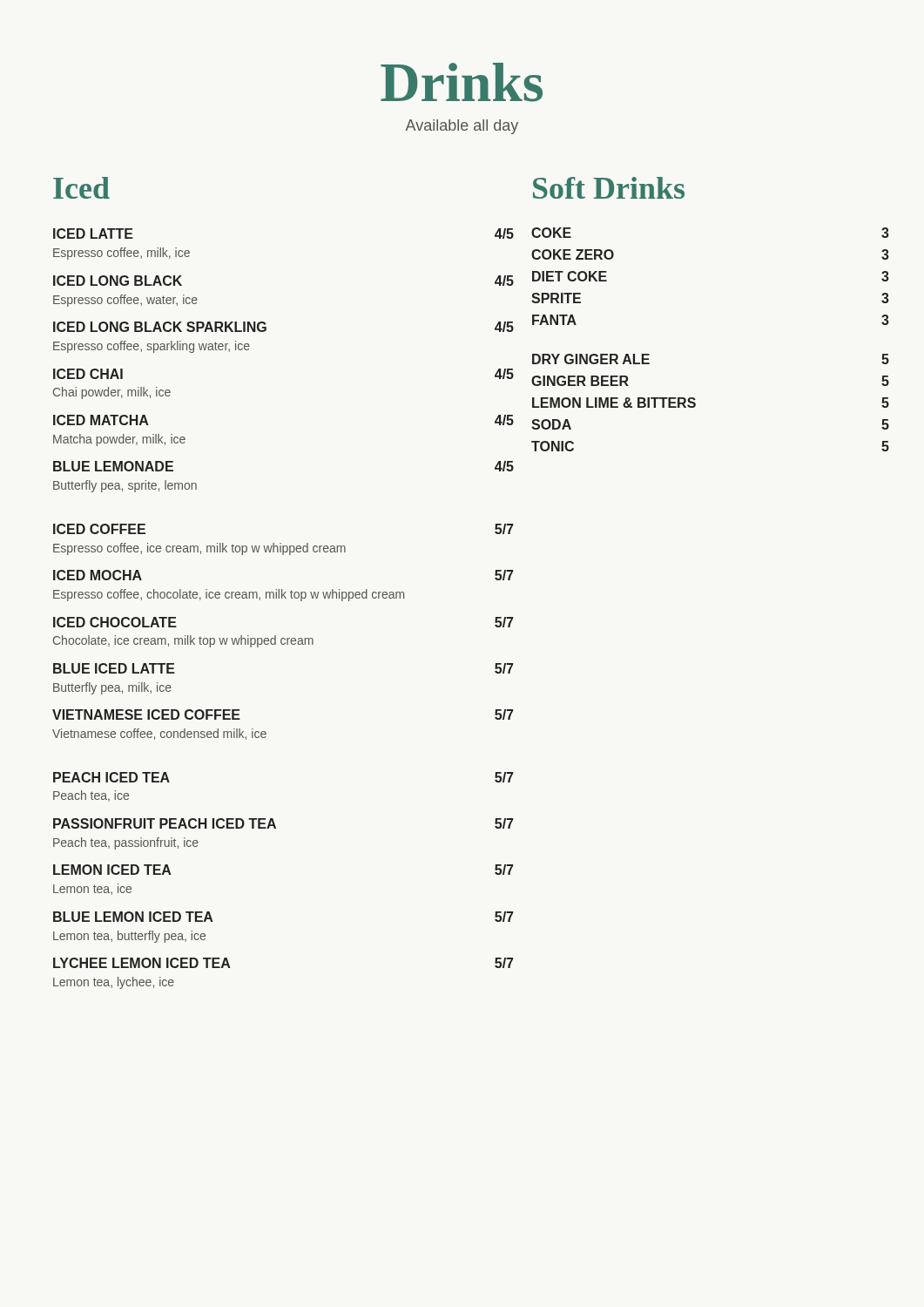924x1307 pixels.
Task: Point to the text starting "FANTA 3"
Action: 553,319
